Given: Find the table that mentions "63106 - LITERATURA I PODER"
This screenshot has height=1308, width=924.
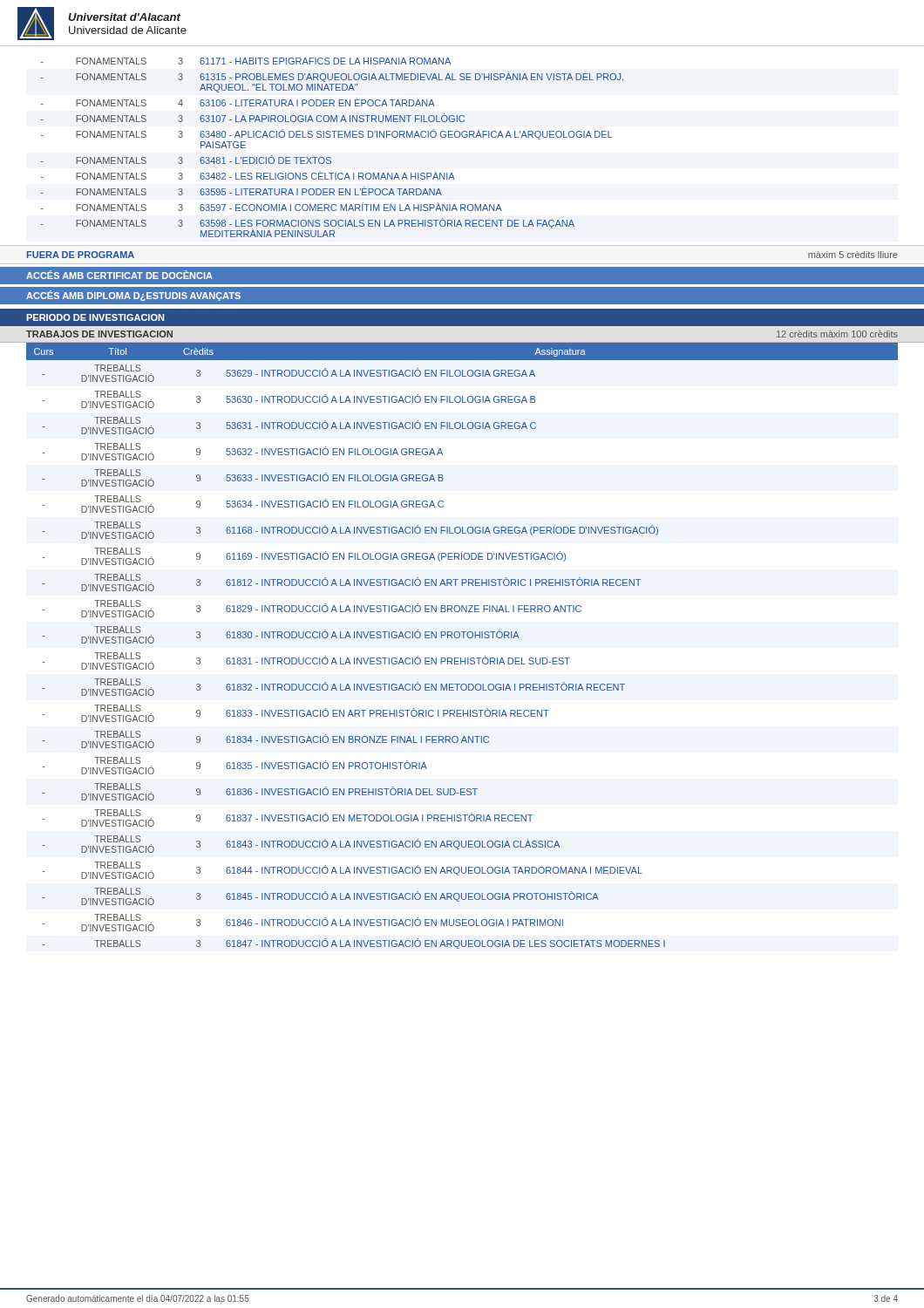Looking at the screenshot, I should coord(462,146).
